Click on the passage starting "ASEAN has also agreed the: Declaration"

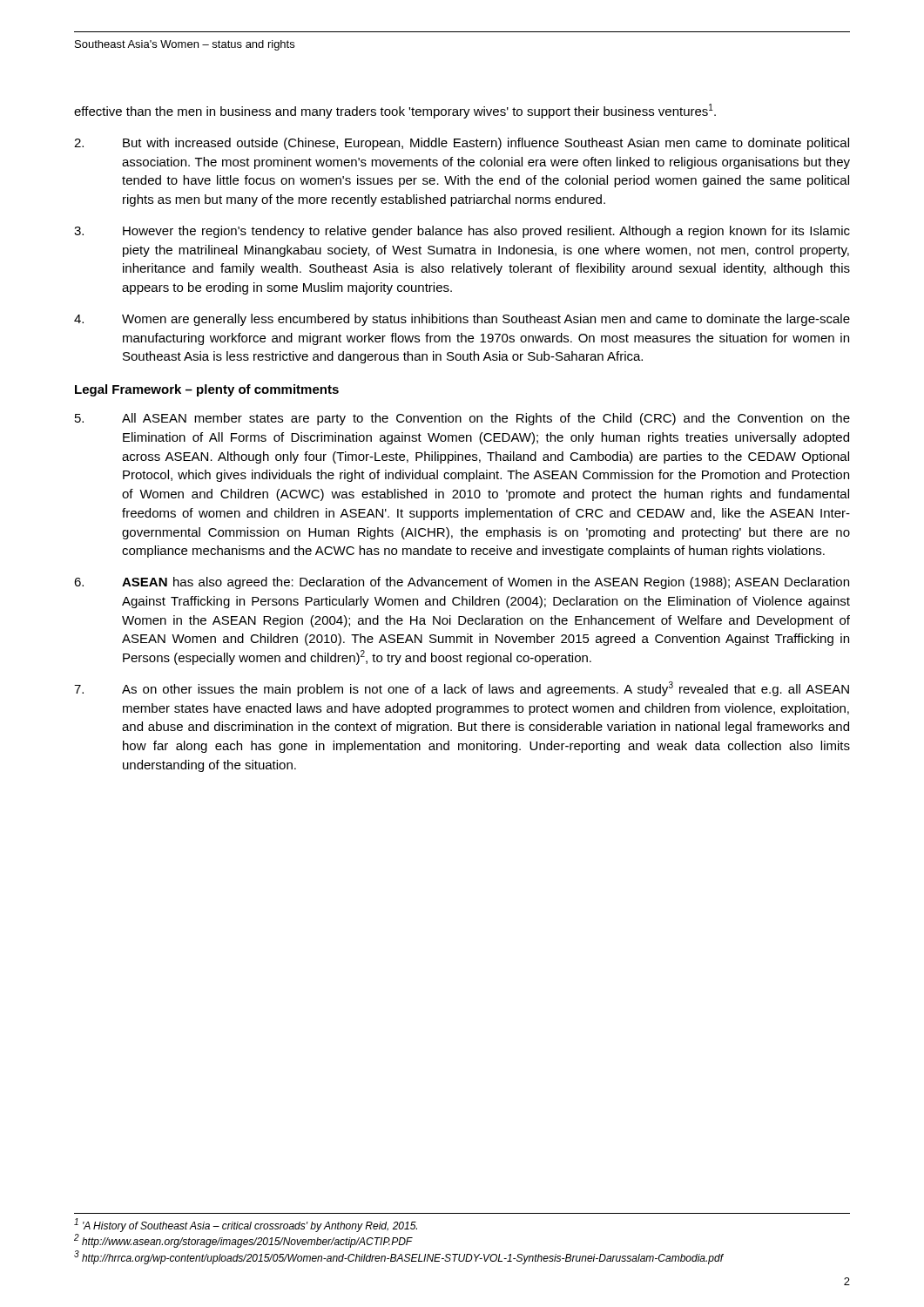click(x=462, y=620)
